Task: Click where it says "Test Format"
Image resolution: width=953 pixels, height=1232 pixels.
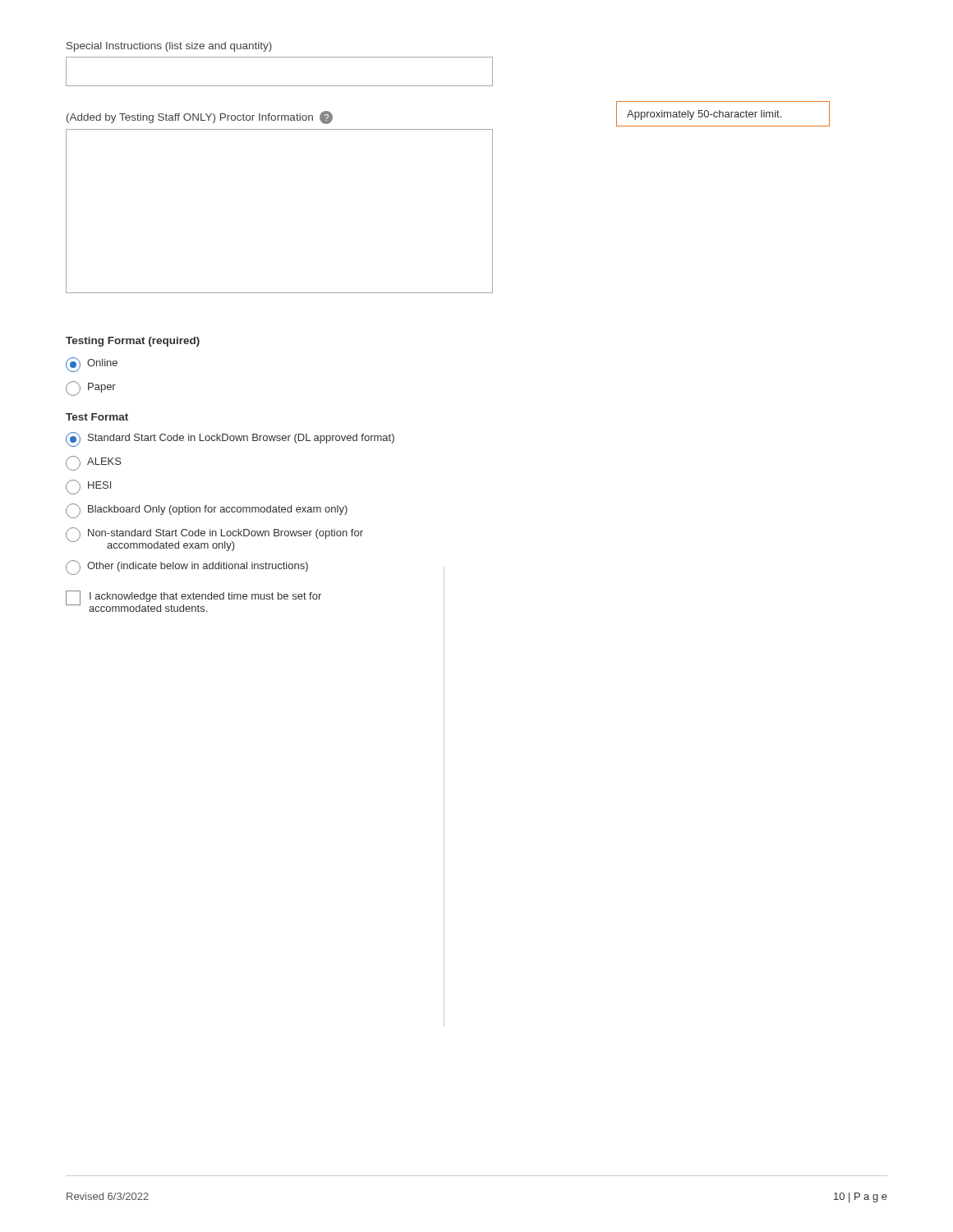Action: (97, 417)
